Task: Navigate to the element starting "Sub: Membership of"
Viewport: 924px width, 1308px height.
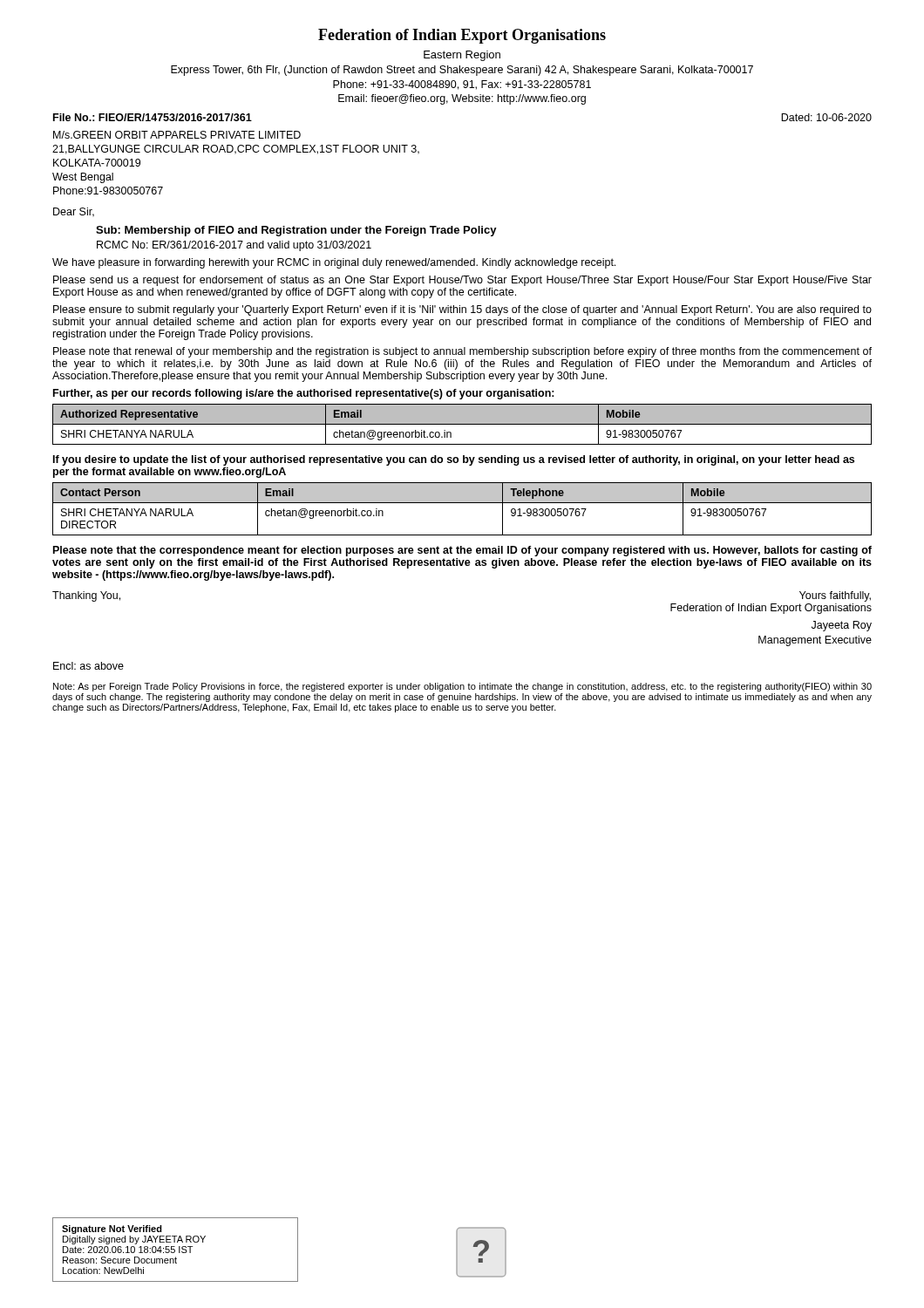Action: 296,230
